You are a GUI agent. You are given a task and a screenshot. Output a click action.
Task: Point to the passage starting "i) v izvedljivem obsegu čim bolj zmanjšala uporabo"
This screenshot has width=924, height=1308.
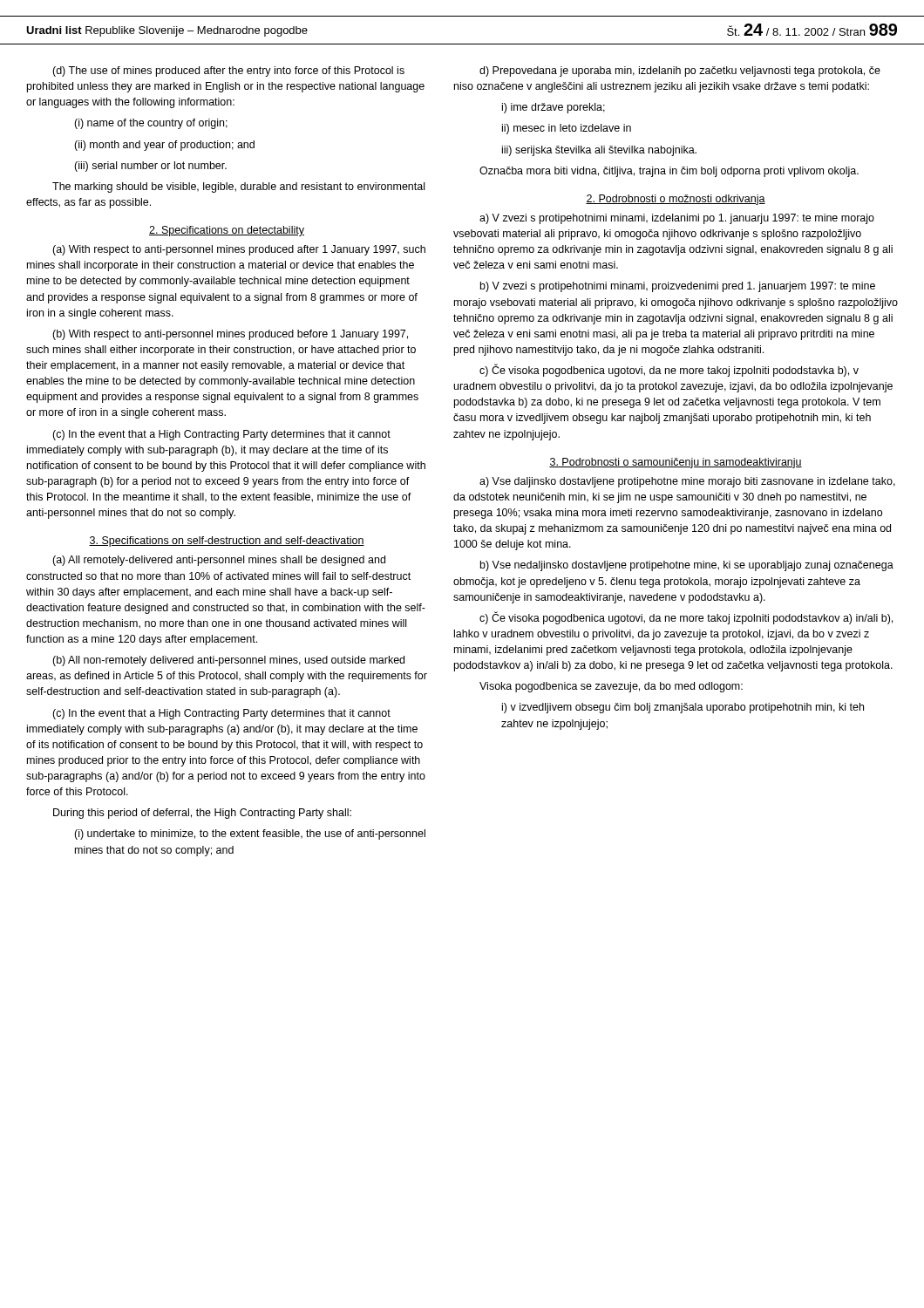tap(700, 715)
